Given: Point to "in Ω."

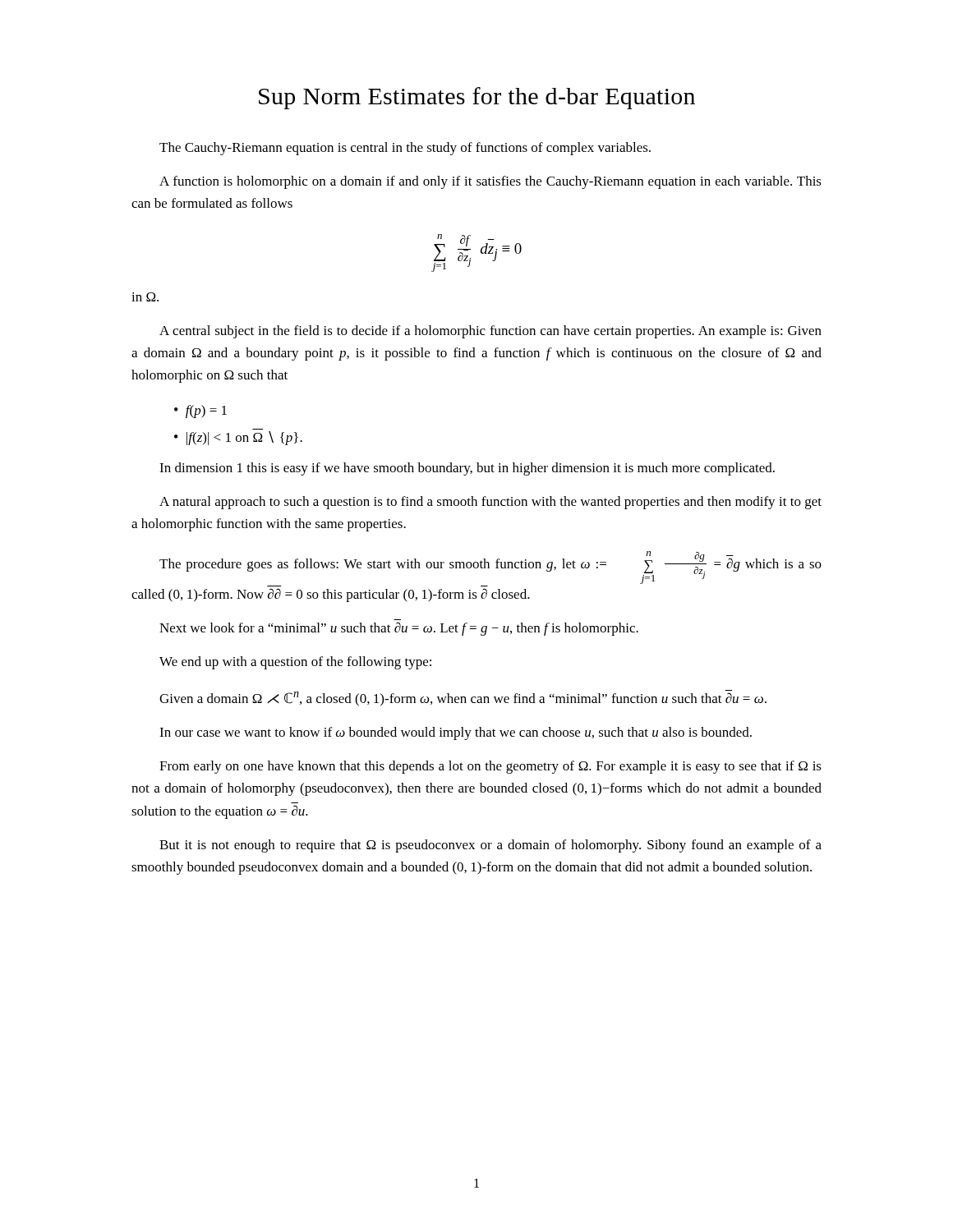Looking at the screenshot, I should click(146, 297).
